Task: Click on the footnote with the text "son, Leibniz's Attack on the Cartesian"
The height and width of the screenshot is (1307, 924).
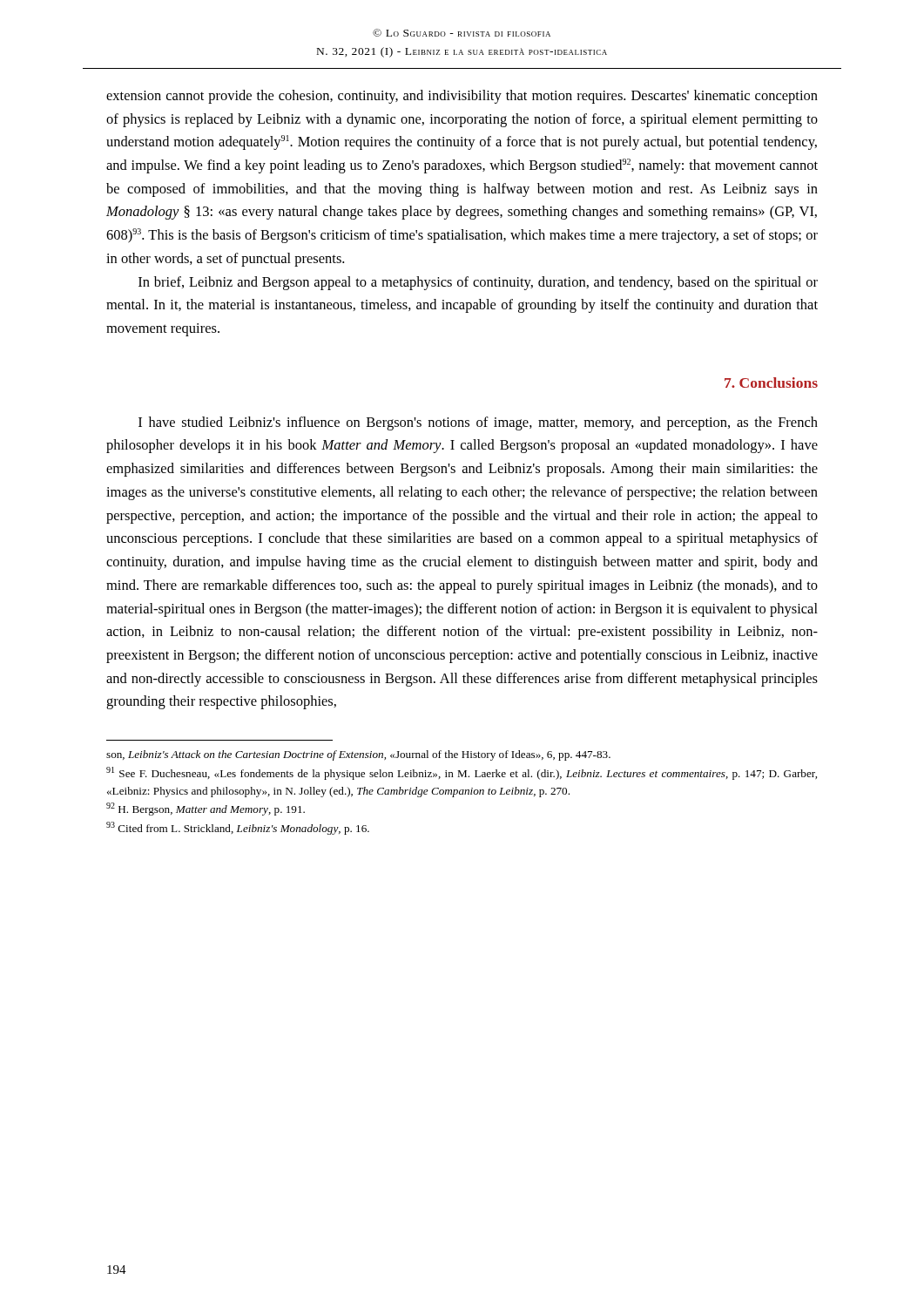Action: click(462, 755)
